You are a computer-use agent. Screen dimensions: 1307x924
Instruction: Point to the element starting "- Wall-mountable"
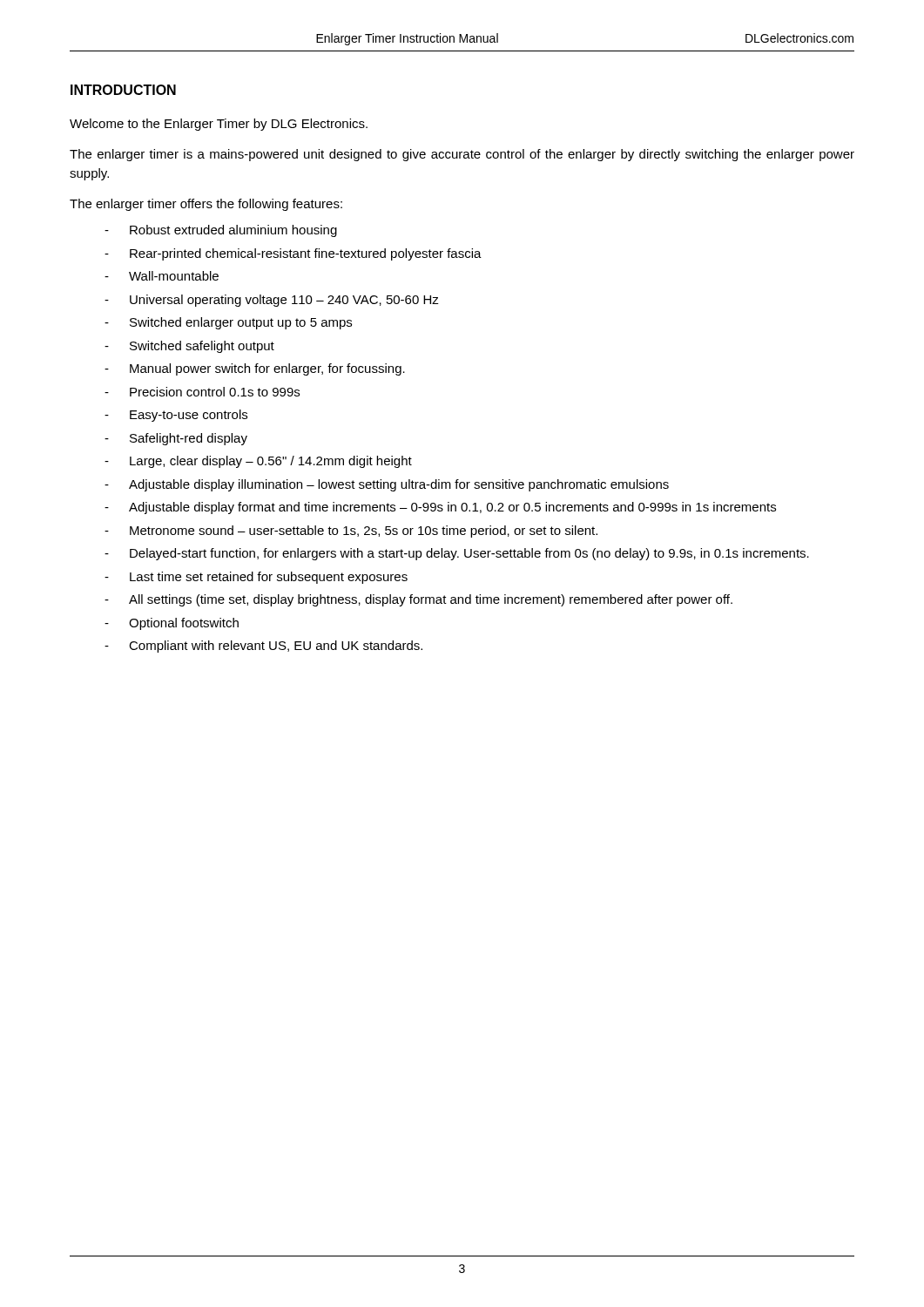(162, 276)
